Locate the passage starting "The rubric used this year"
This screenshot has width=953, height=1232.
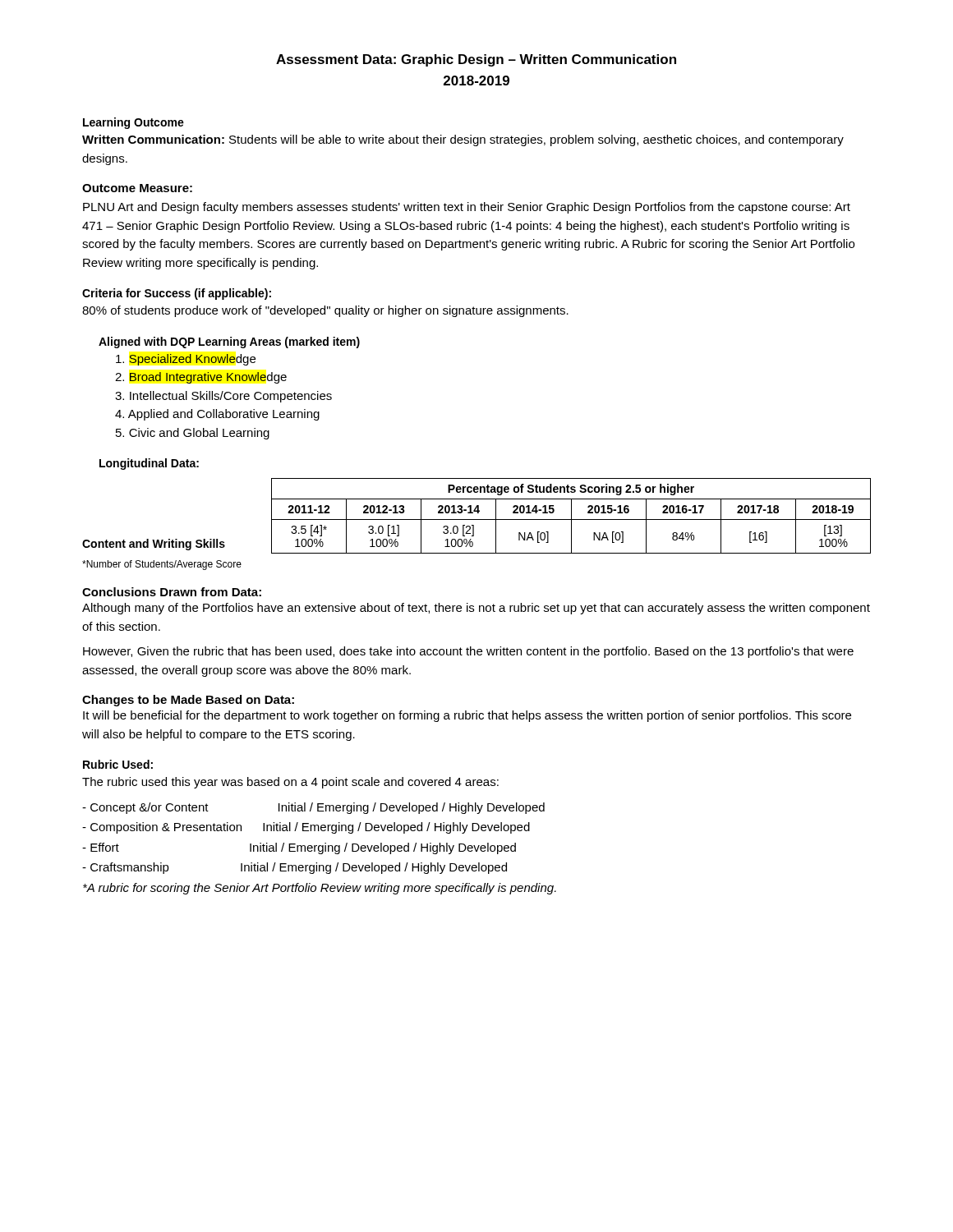pyautogui.click(x=476, y=782)
